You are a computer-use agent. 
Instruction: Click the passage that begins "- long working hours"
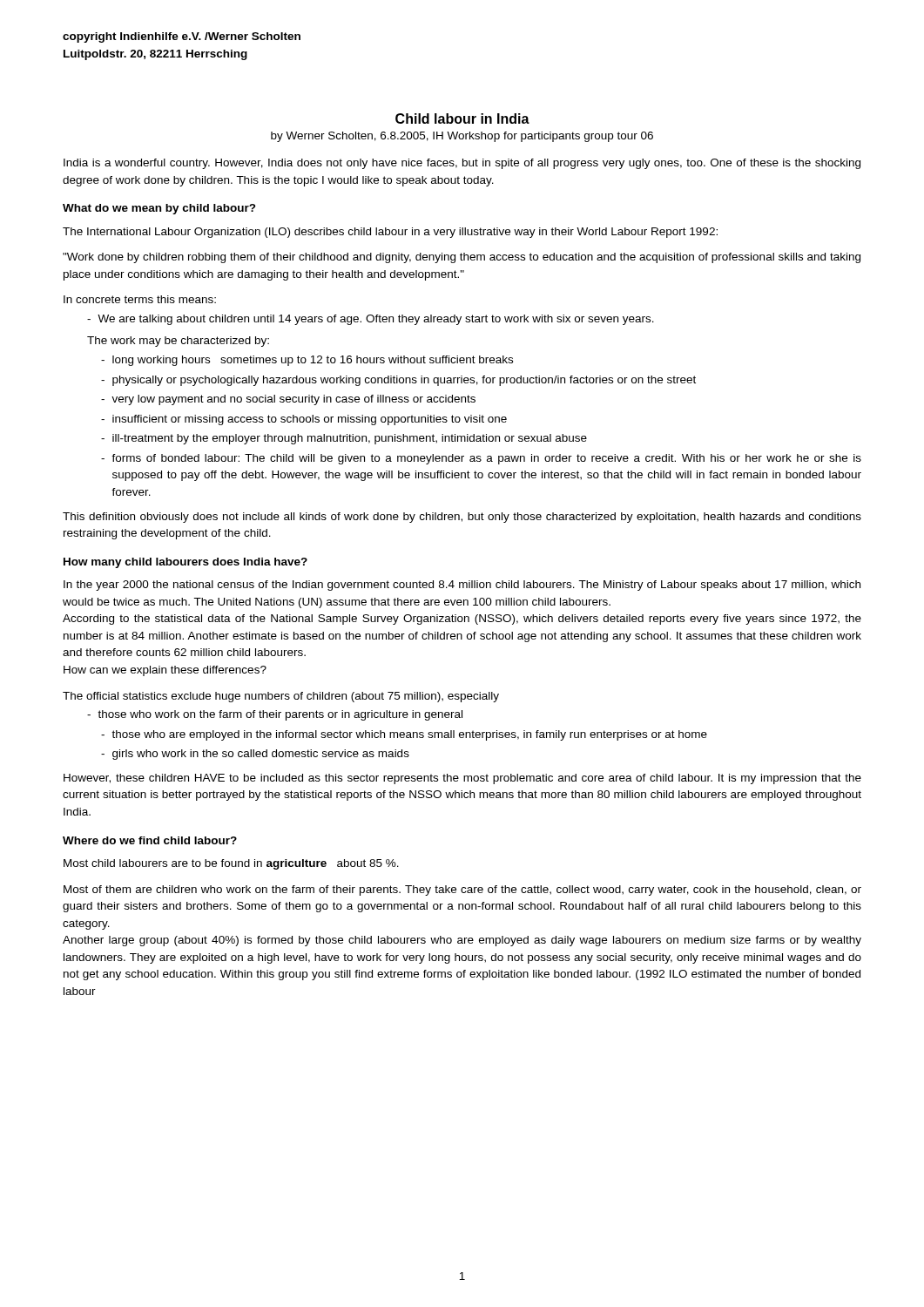point(307,360)
